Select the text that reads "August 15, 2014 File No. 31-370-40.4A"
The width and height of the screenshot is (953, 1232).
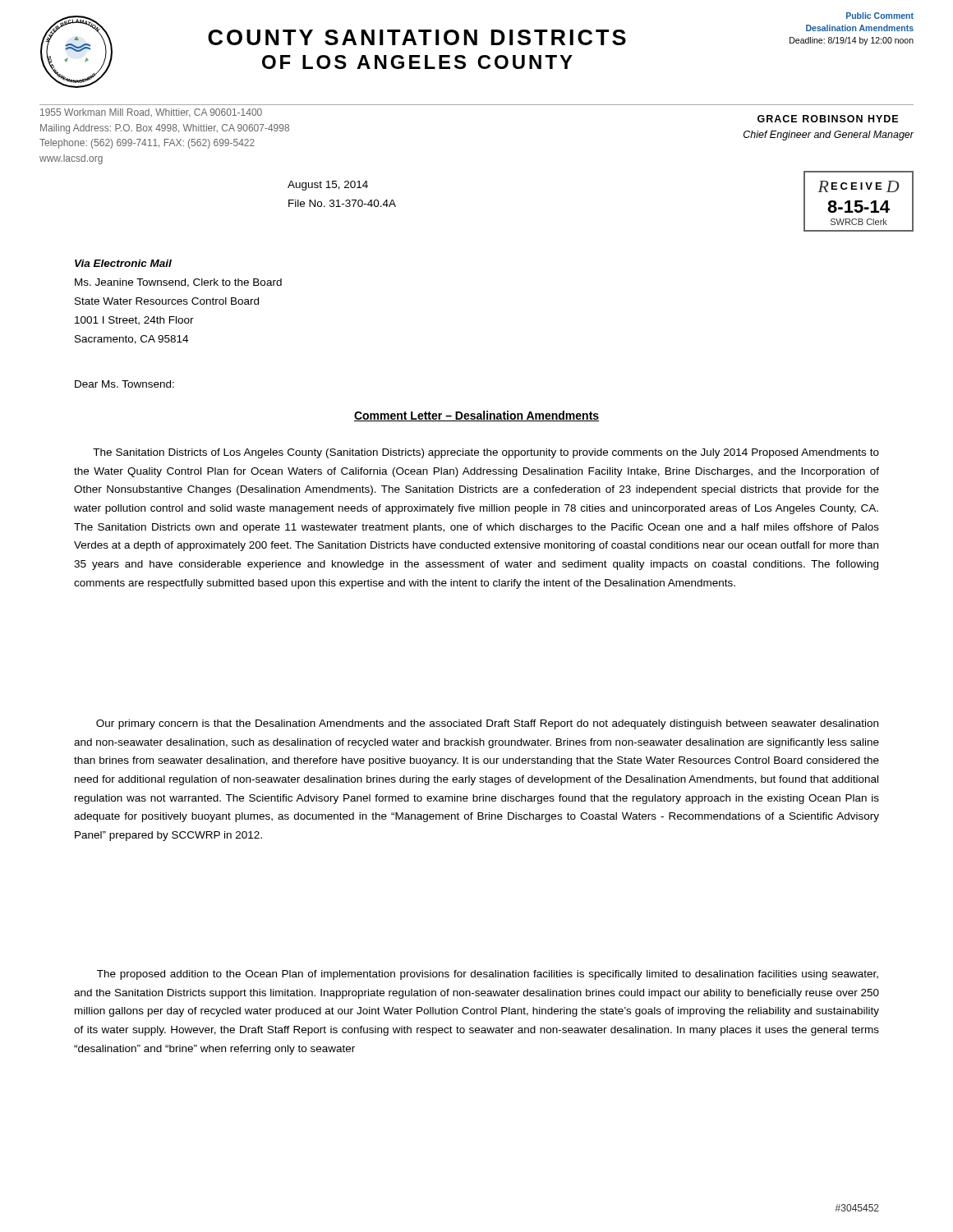pos(342,194)
